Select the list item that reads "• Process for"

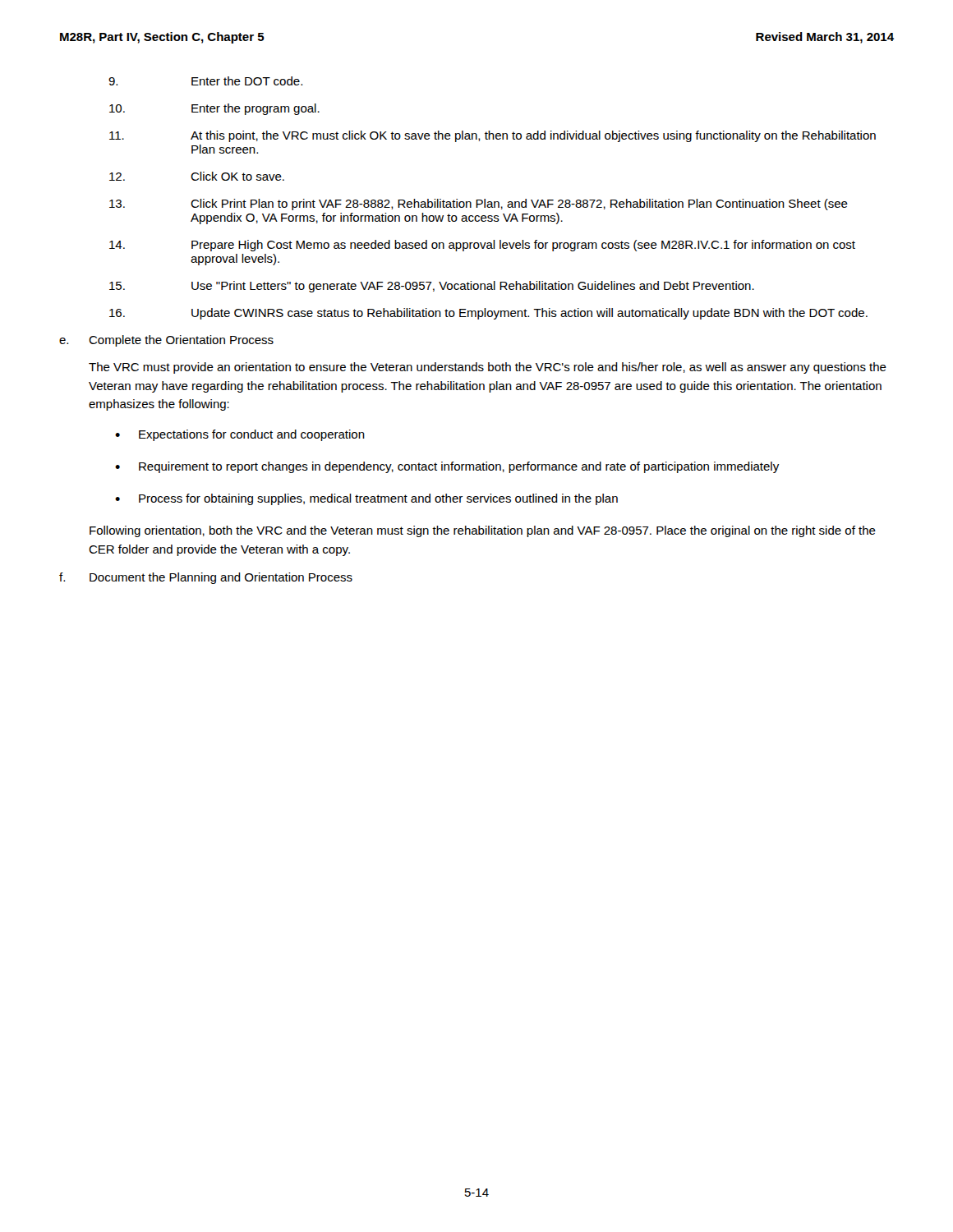501,500
